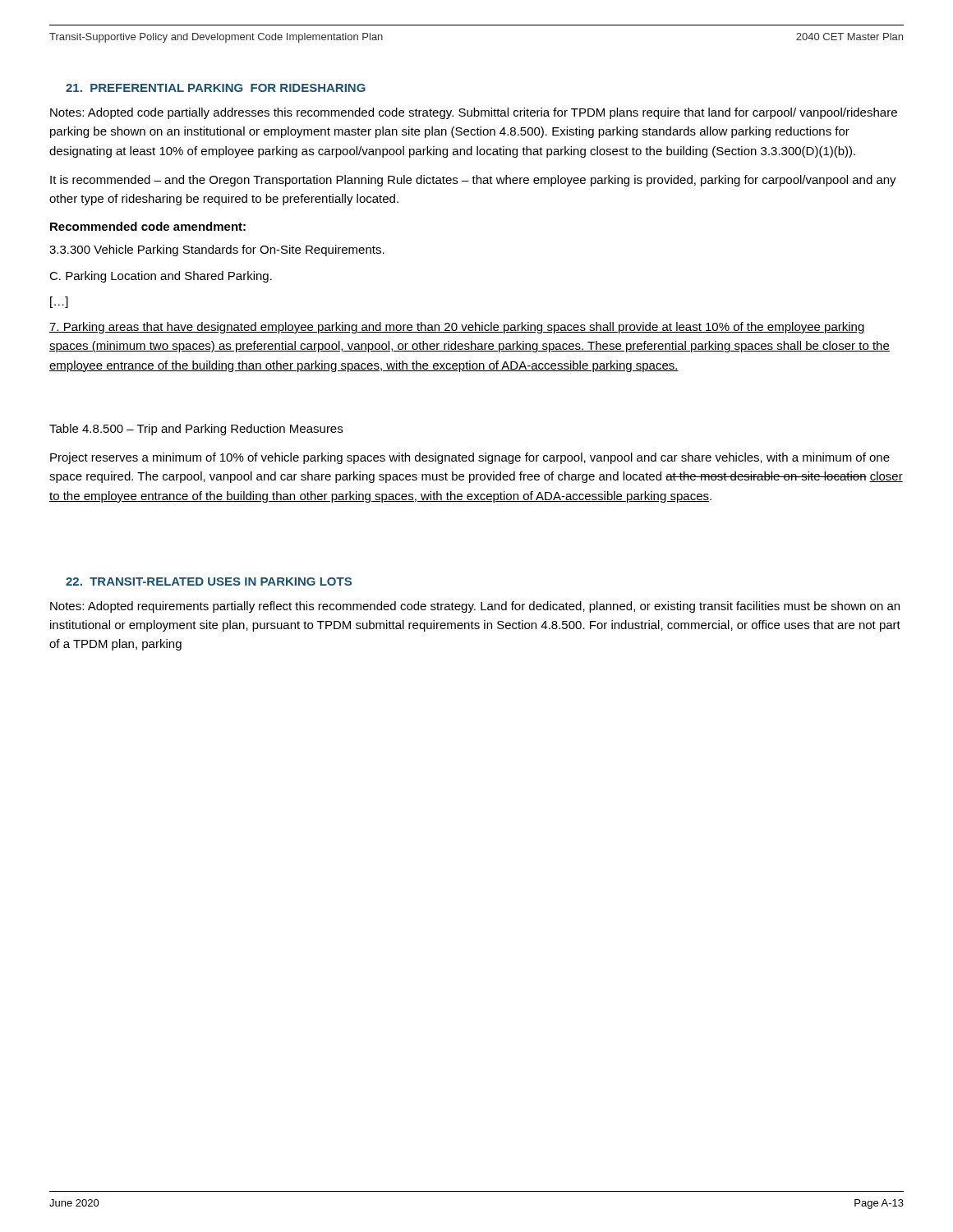Navigate to the region starting "C. Parking Location and"
Image resolution: width=953 pixels, height=1232 pixels.
point(161,275)
